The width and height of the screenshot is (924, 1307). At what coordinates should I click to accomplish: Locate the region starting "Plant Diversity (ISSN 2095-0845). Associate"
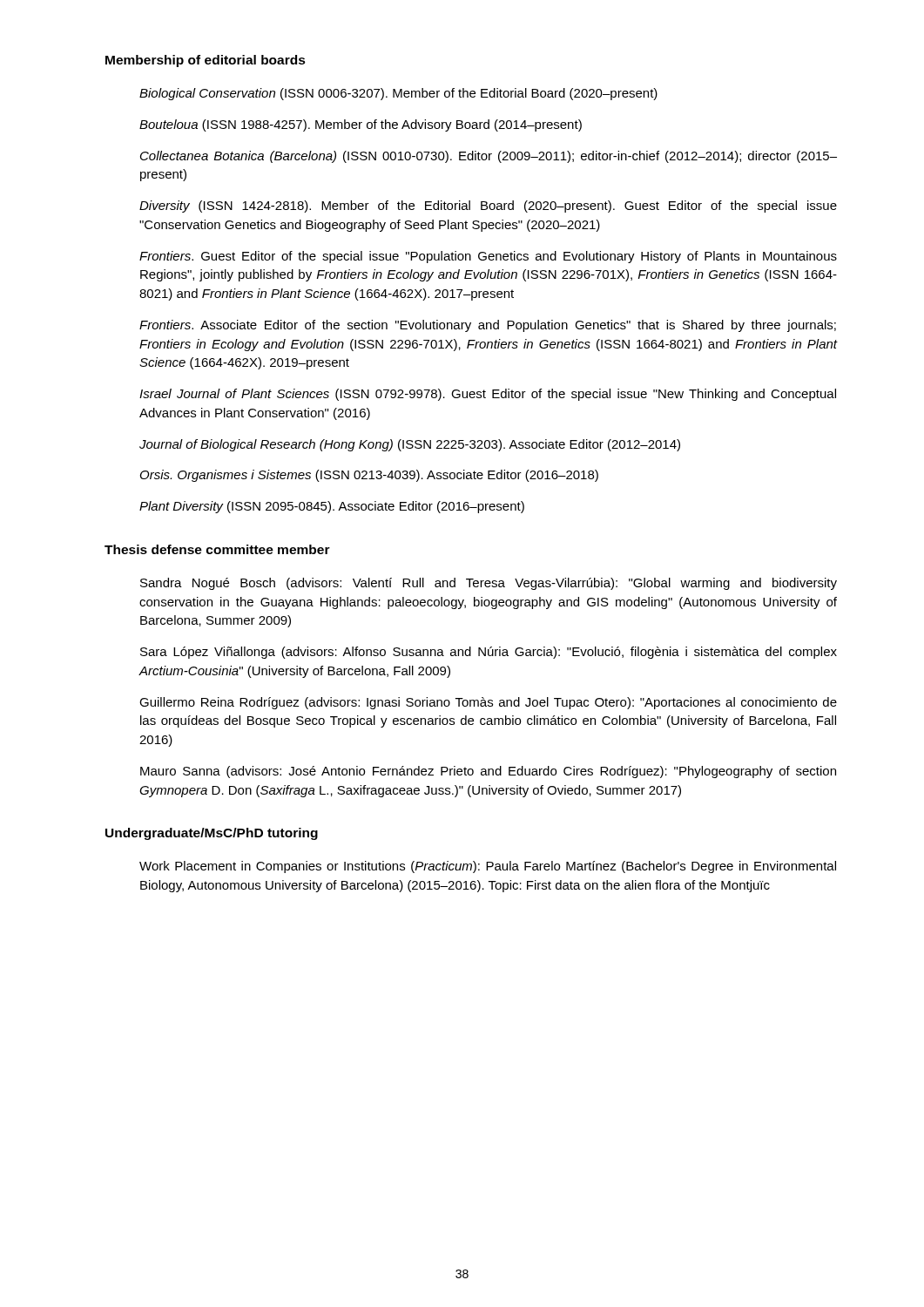tap(332, 506)
